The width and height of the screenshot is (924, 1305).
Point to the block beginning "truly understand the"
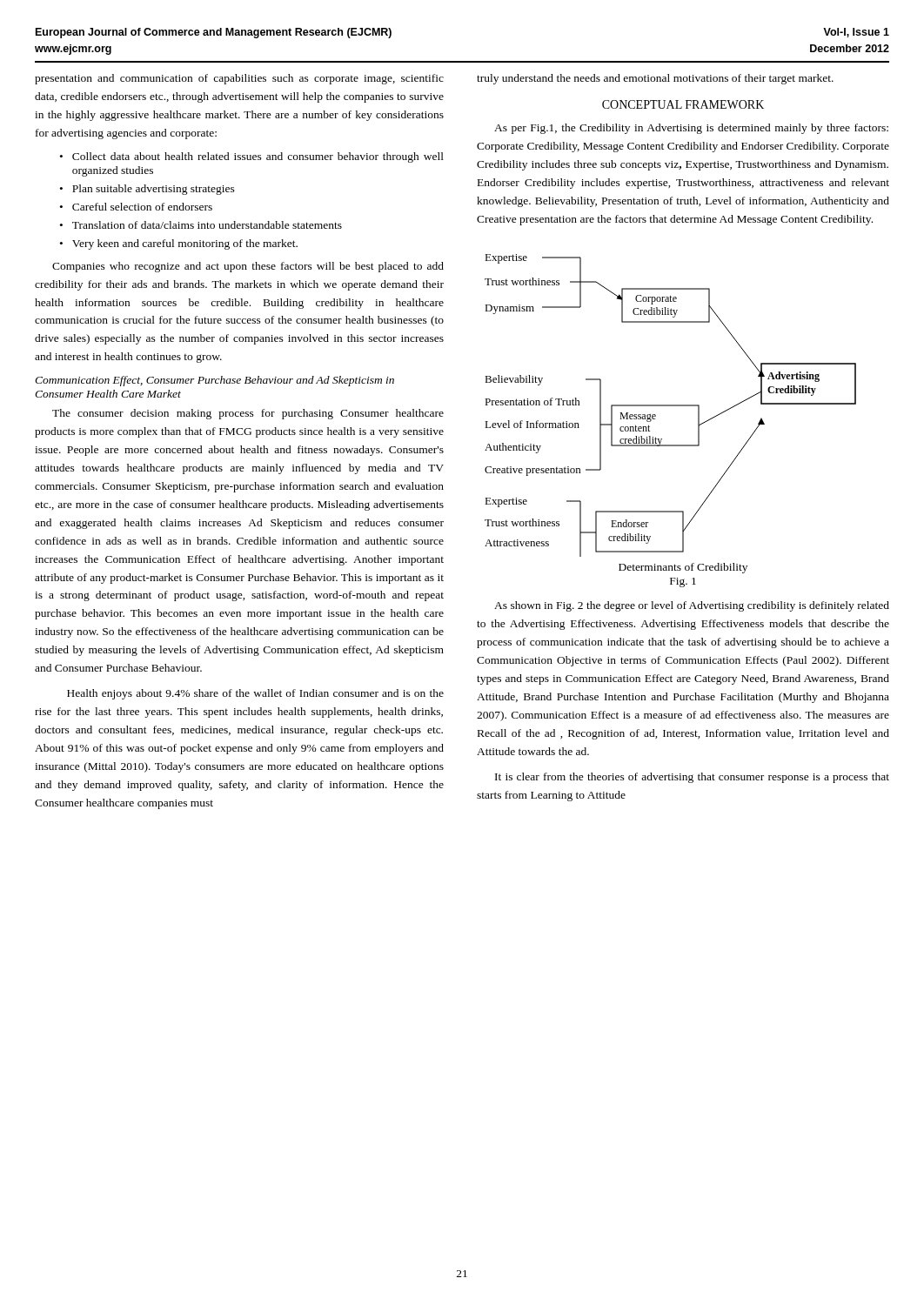[683, 79]
